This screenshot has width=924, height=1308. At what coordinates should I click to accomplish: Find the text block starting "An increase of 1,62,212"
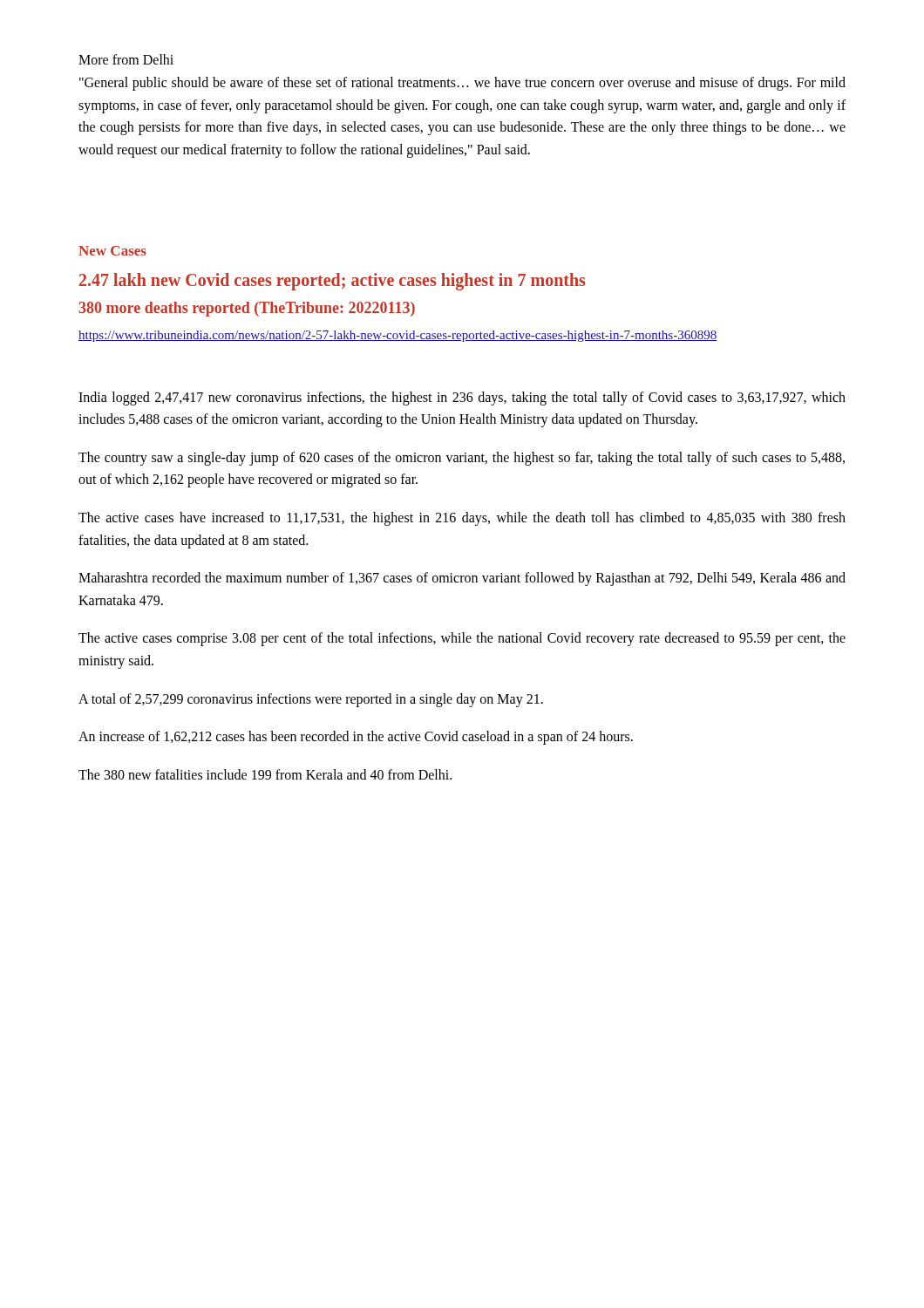point(356,737)
